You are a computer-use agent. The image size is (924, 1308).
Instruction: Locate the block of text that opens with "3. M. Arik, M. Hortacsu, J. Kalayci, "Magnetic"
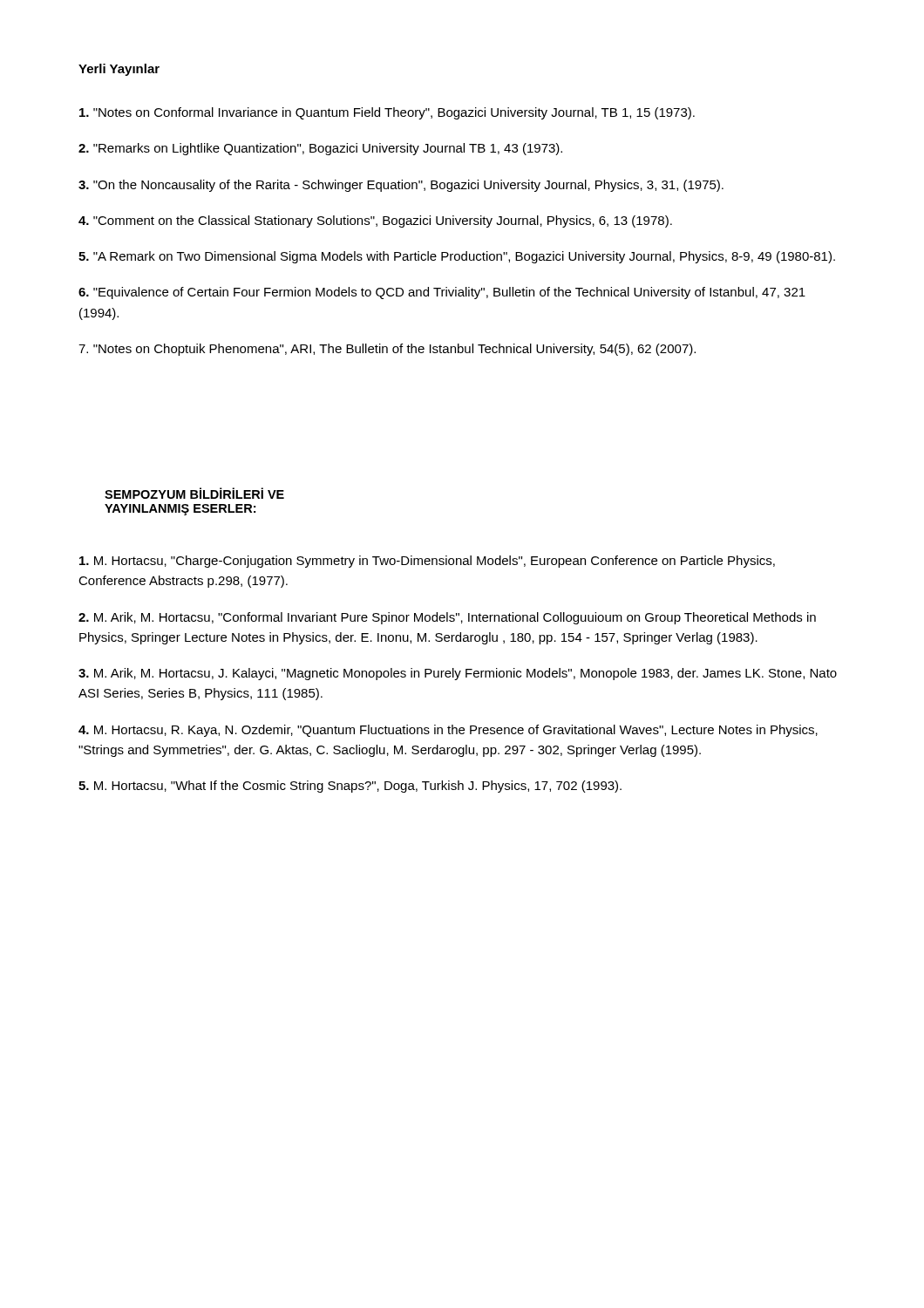click(x=458, y=683)
